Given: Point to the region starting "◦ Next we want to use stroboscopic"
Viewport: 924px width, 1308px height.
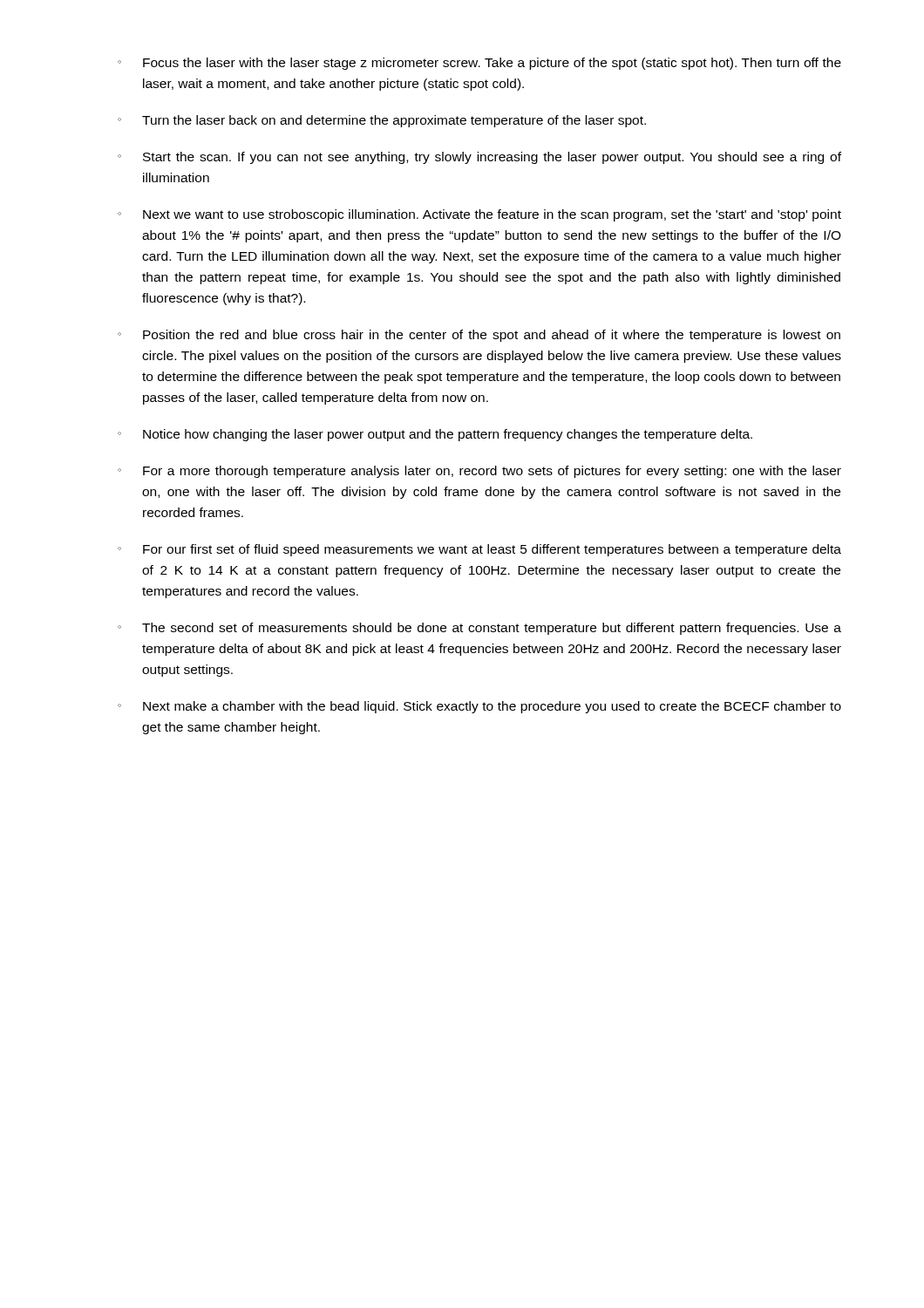Looking at the screenshot, I should 479,256.
